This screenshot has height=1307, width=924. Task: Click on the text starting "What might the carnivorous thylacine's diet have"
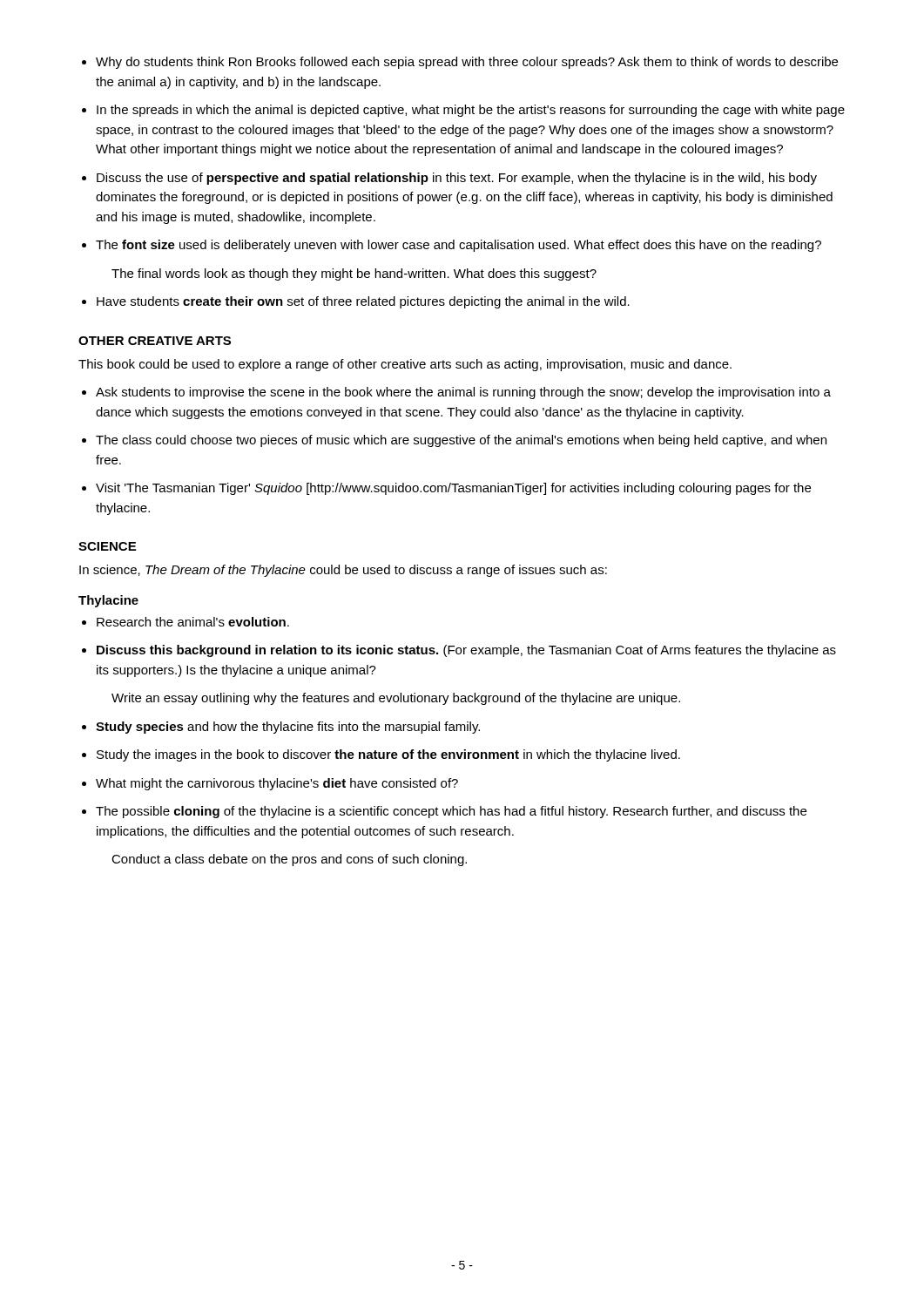coord(277,784)
